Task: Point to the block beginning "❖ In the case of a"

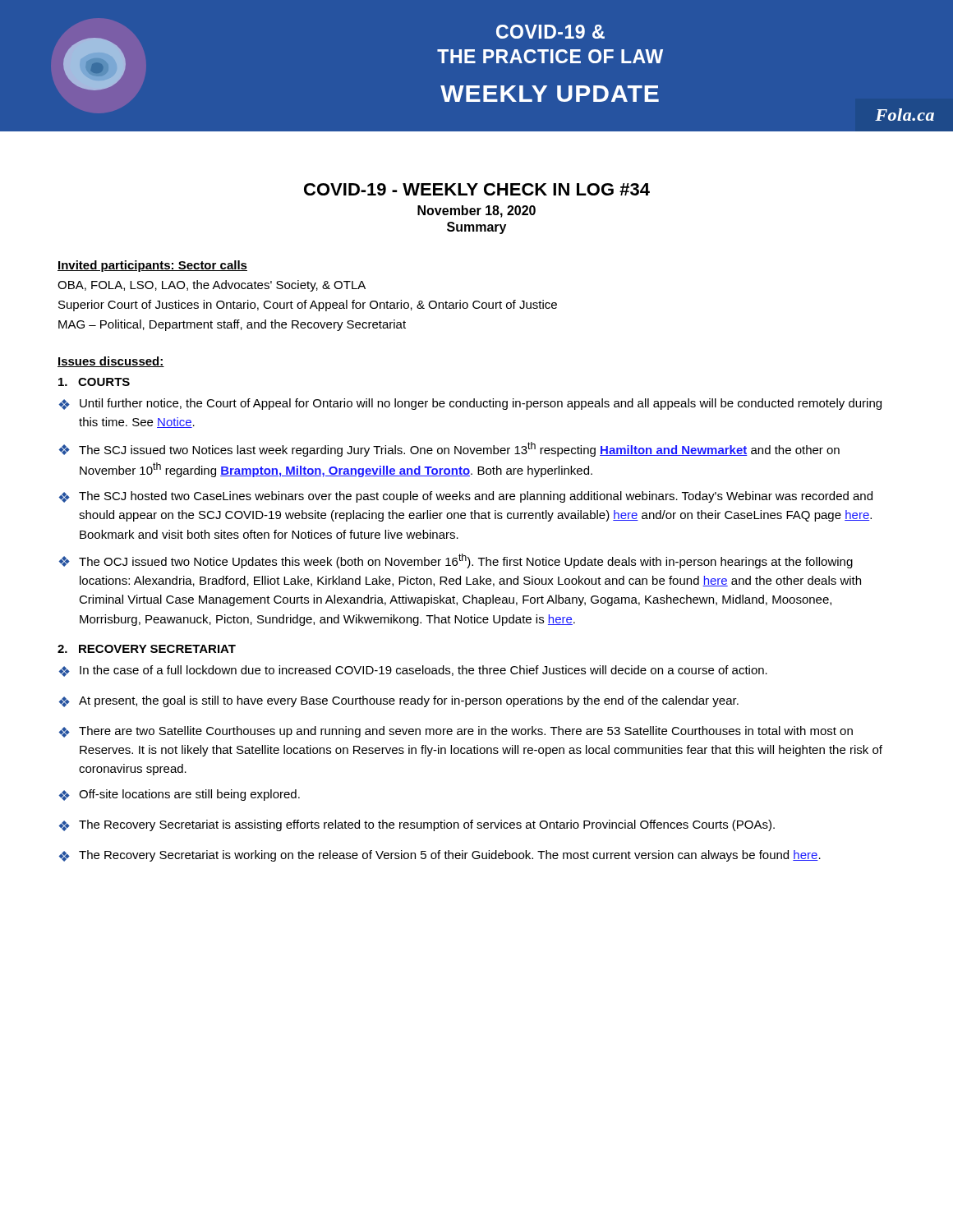Action: [476, 672]
